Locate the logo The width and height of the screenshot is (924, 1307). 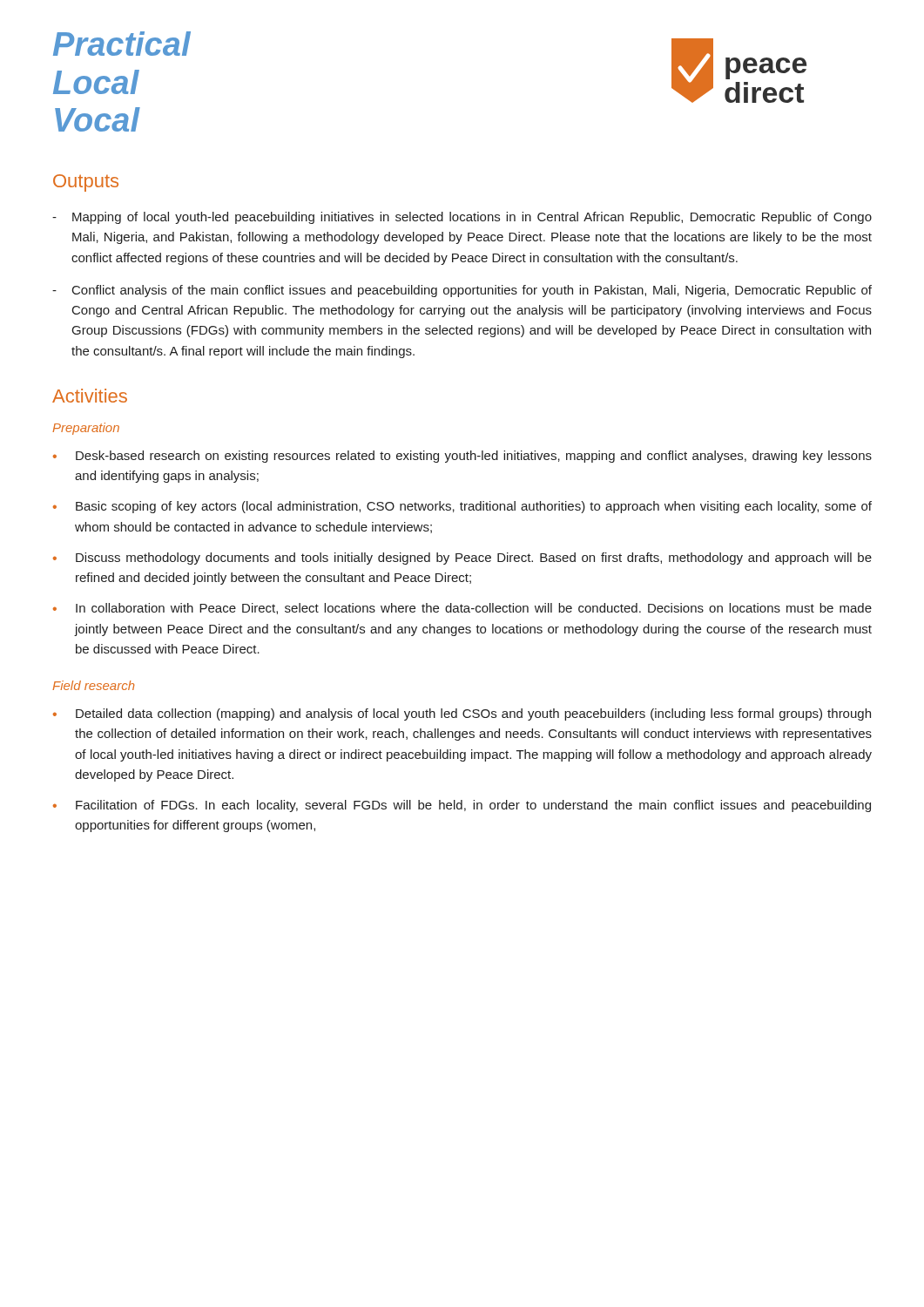[x=767, y=81]
